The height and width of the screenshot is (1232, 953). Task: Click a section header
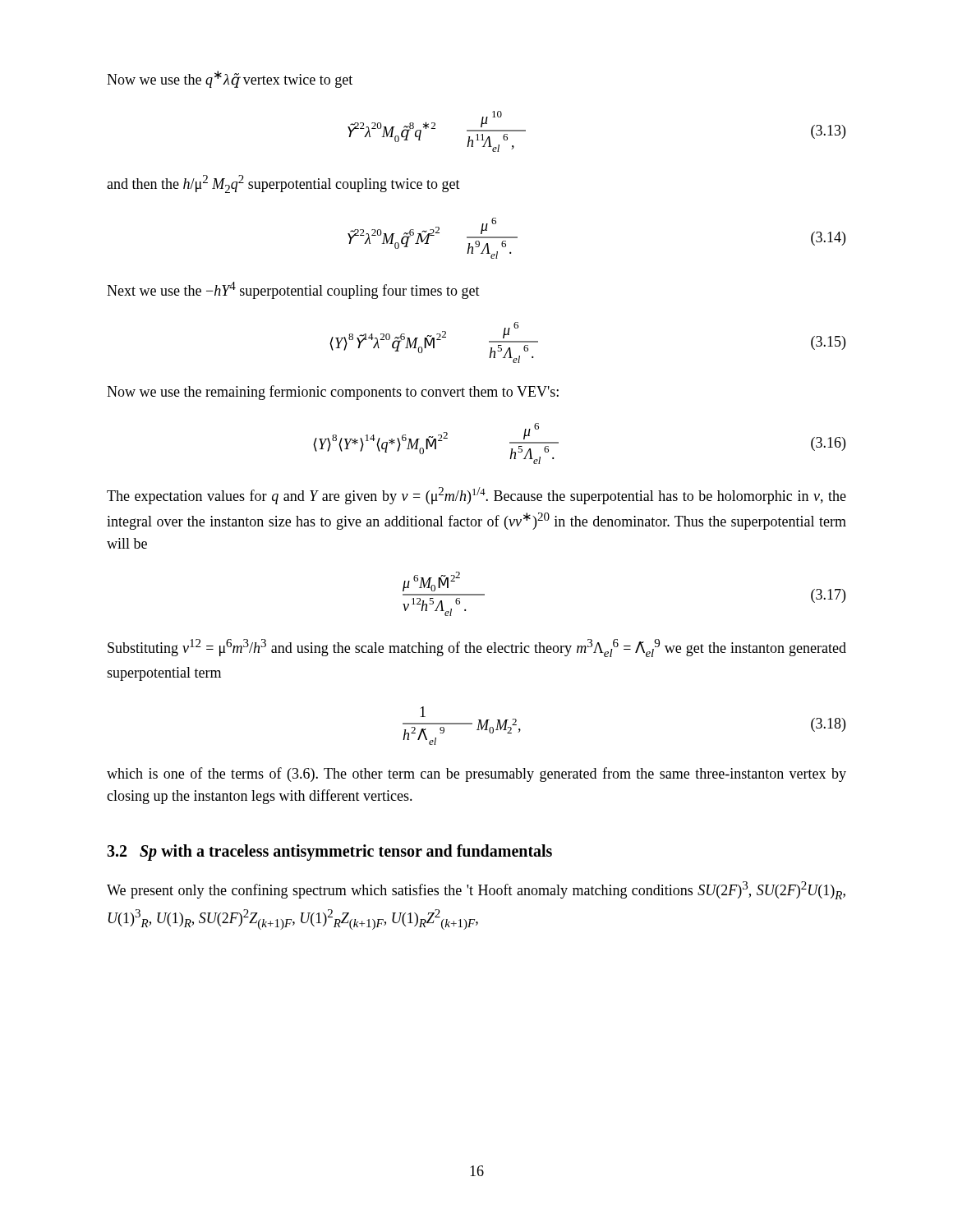pos(330,851)
